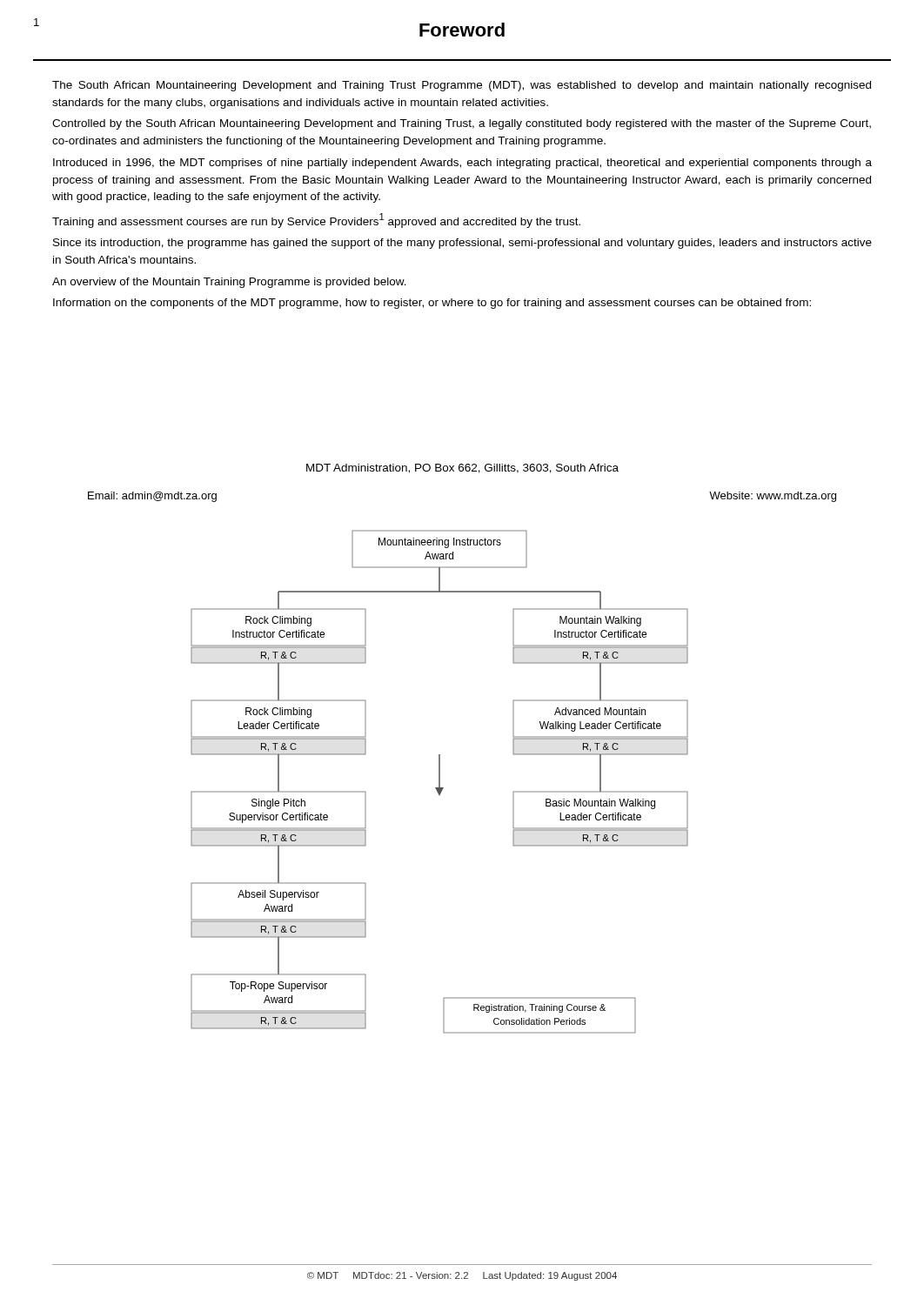Click the organizational chart
The height and width of the screenshot is (1305, 924).
488,793
